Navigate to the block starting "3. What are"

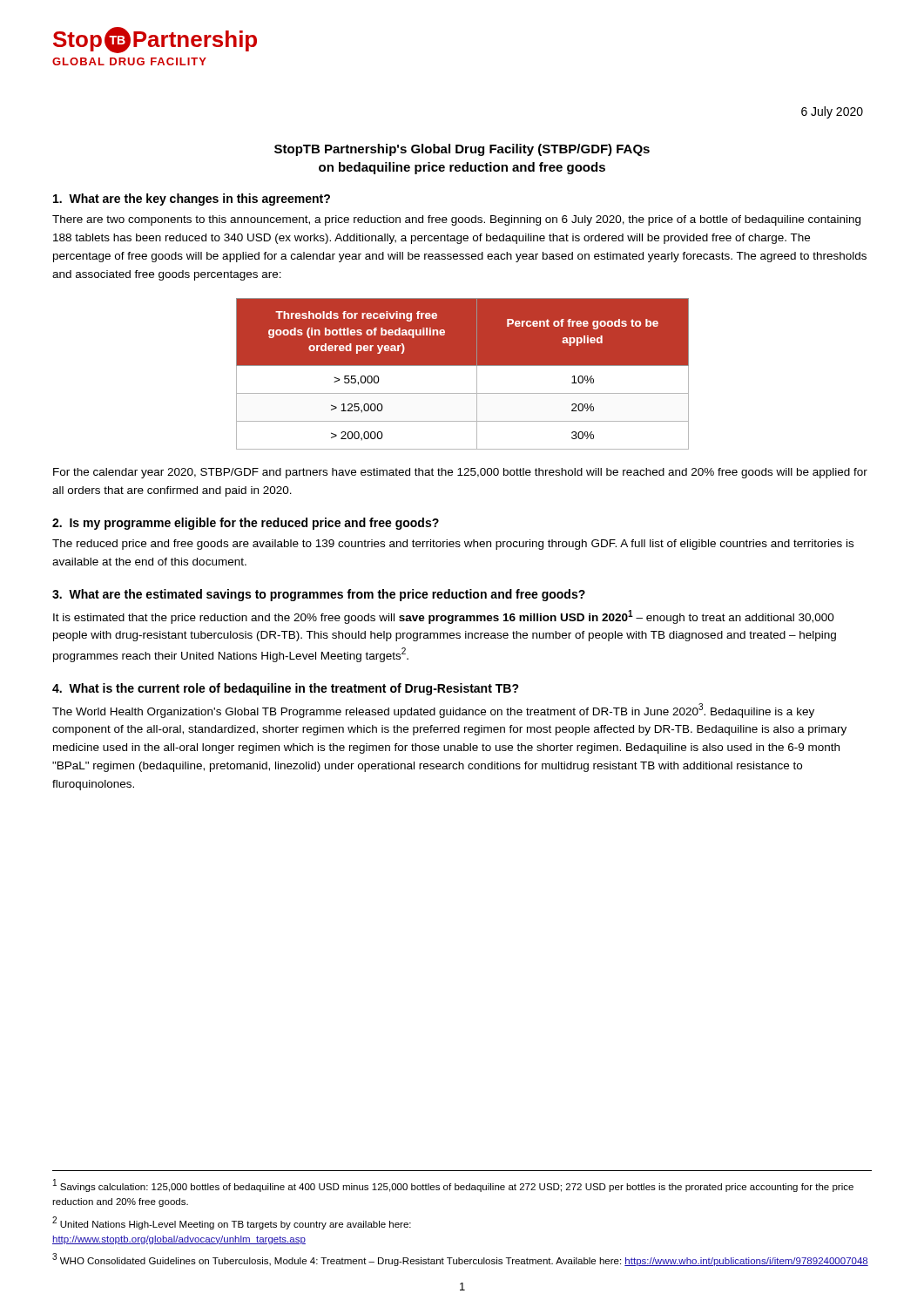[319, 594]
